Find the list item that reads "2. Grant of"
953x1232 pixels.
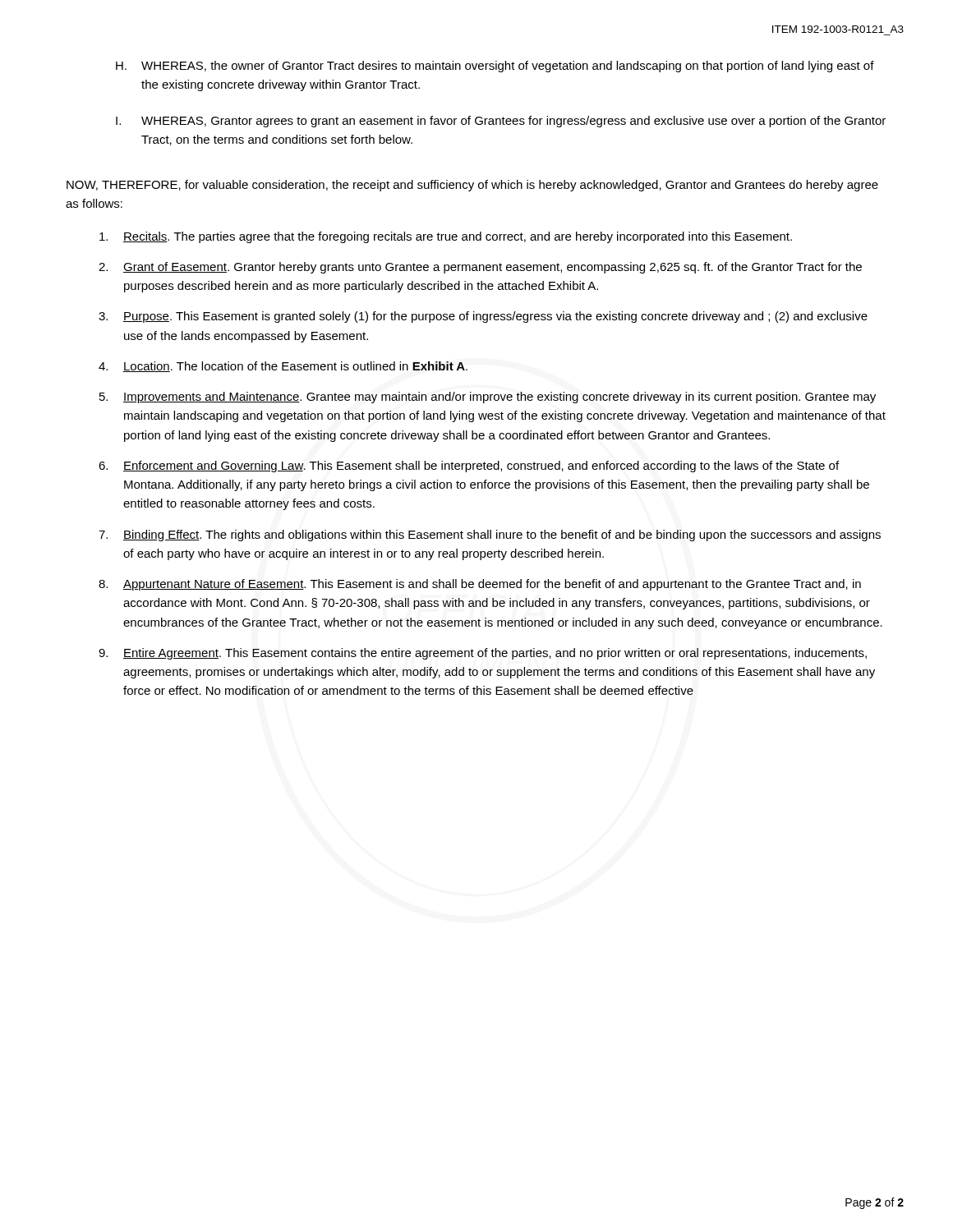tap(493, 276)
